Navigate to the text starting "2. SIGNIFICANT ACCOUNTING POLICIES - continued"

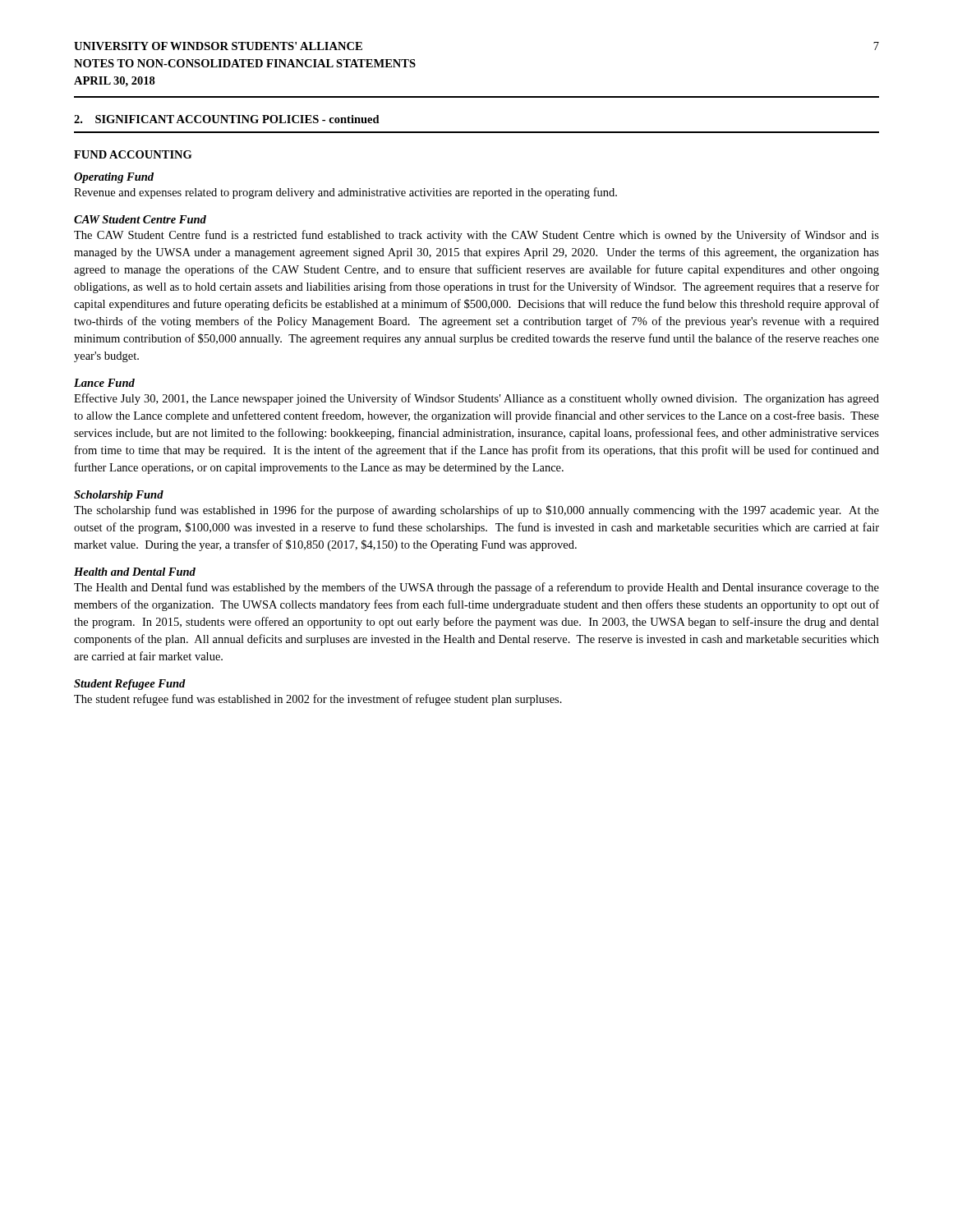[x=227, y=119]
